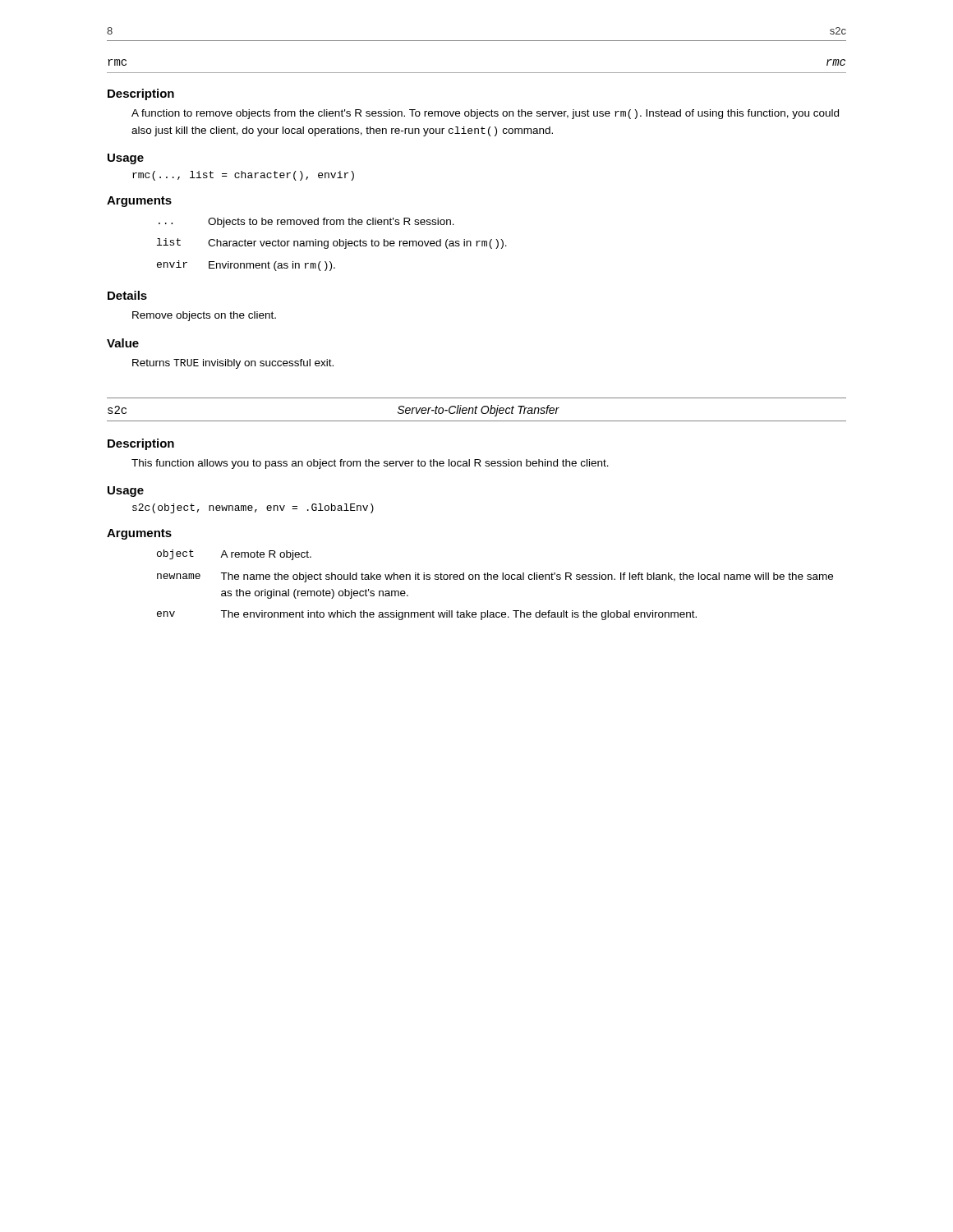The height and width of the screenshot is (1232, 953).
Task: Point to the text block starting "s2c(object, newname, env = .GlobalEnv)"
Action: [x=253, y=508]
